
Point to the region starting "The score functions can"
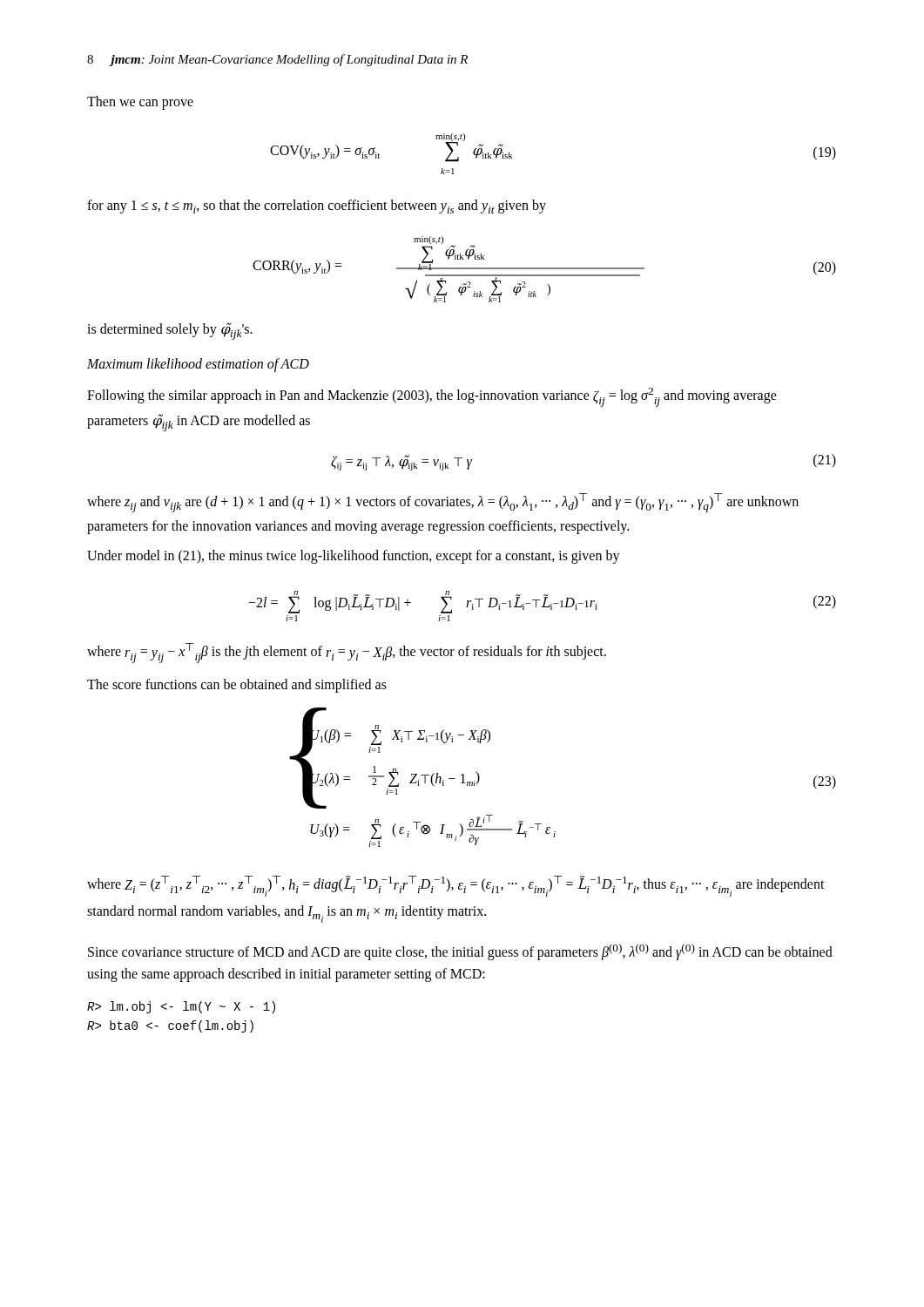click(237, 685)
